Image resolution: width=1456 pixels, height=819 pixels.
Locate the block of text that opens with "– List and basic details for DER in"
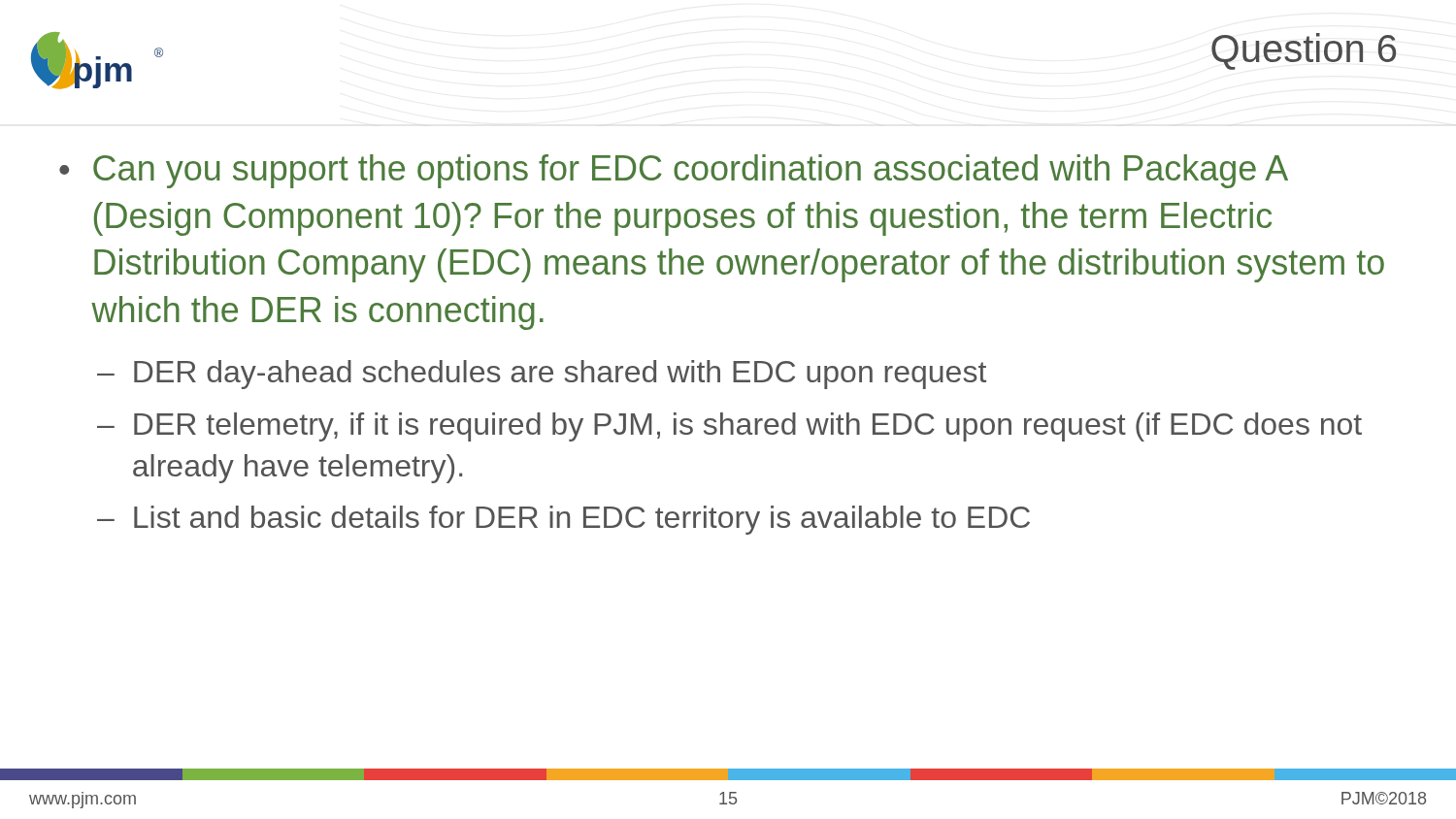click(564, 518)
